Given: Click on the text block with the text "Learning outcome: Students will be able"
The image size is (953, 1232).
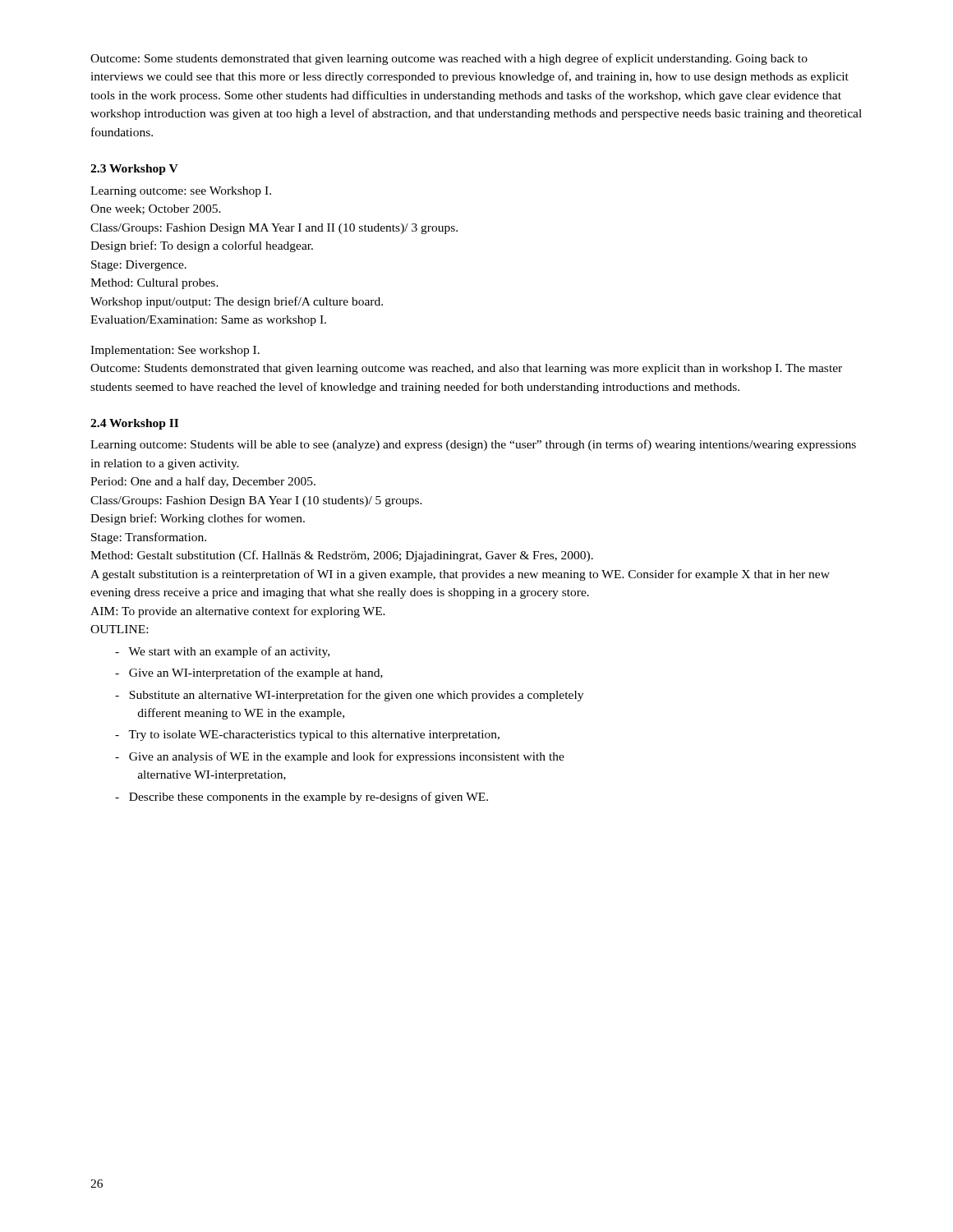Looking at the screenshot, I should [x=473, y=445].
